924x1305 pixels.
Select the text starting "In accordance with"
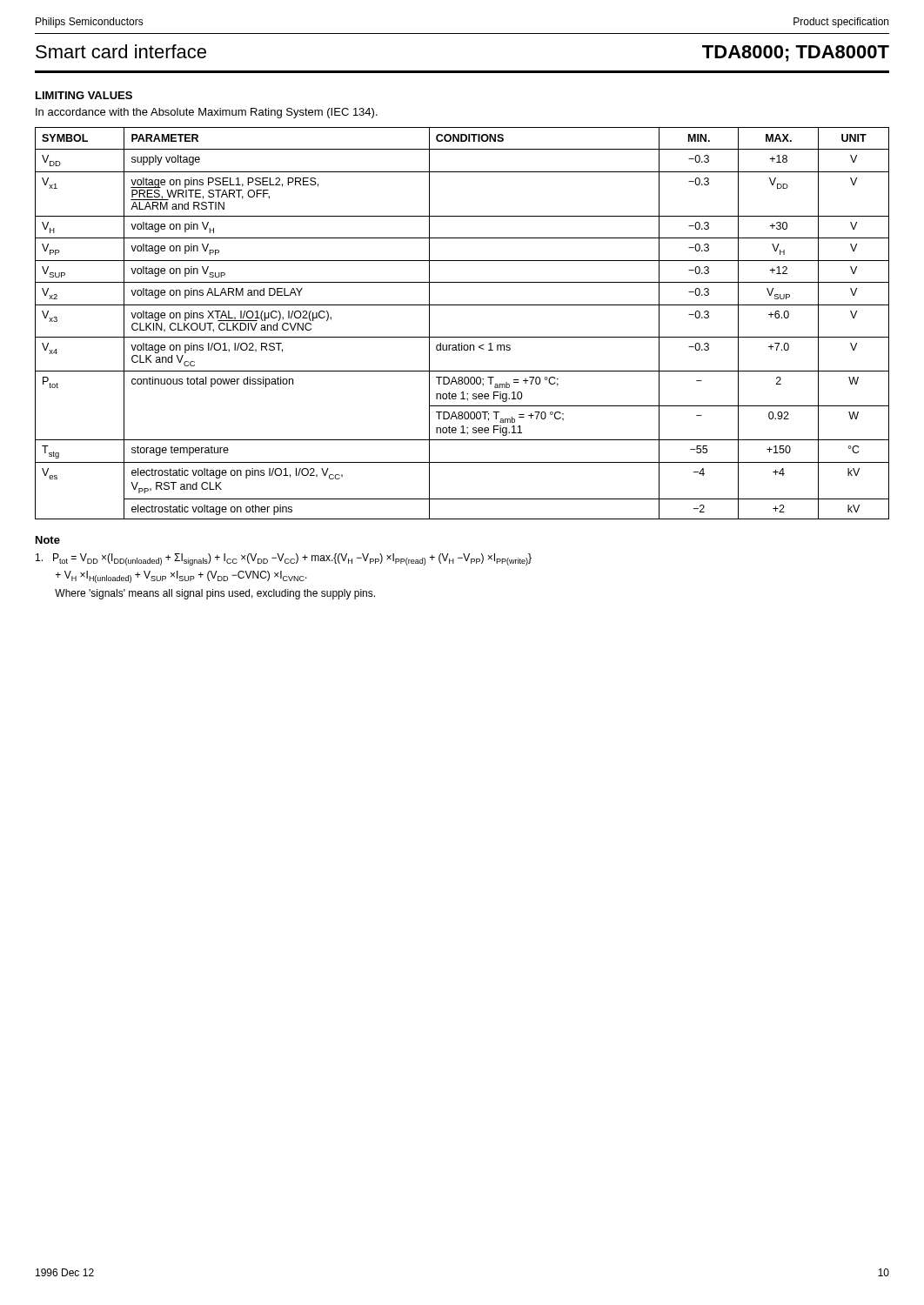pos(206,112)
